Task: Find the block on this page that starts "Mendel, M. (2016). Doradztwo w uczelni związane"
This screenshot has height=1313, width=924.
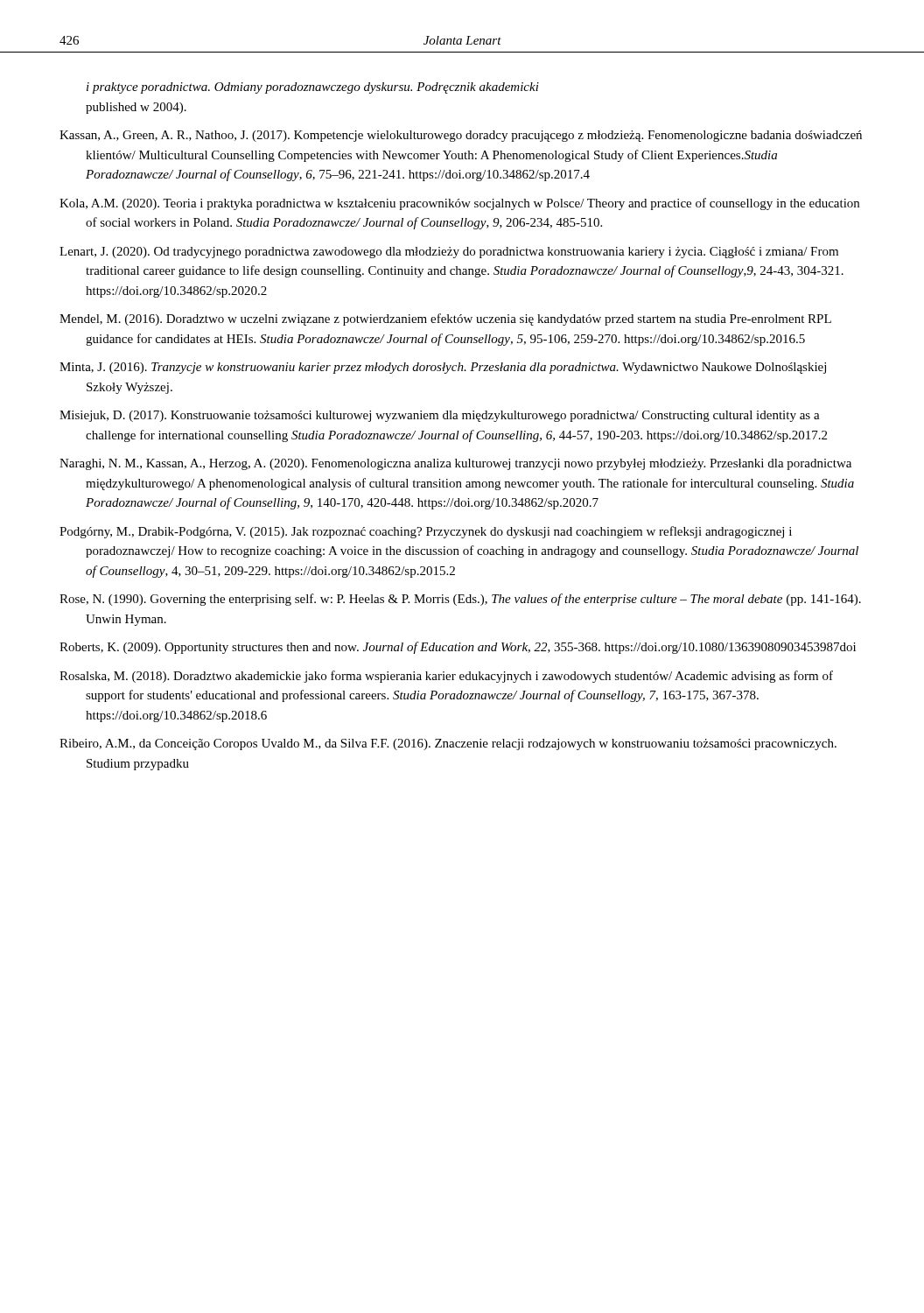Action: point(445,328)
